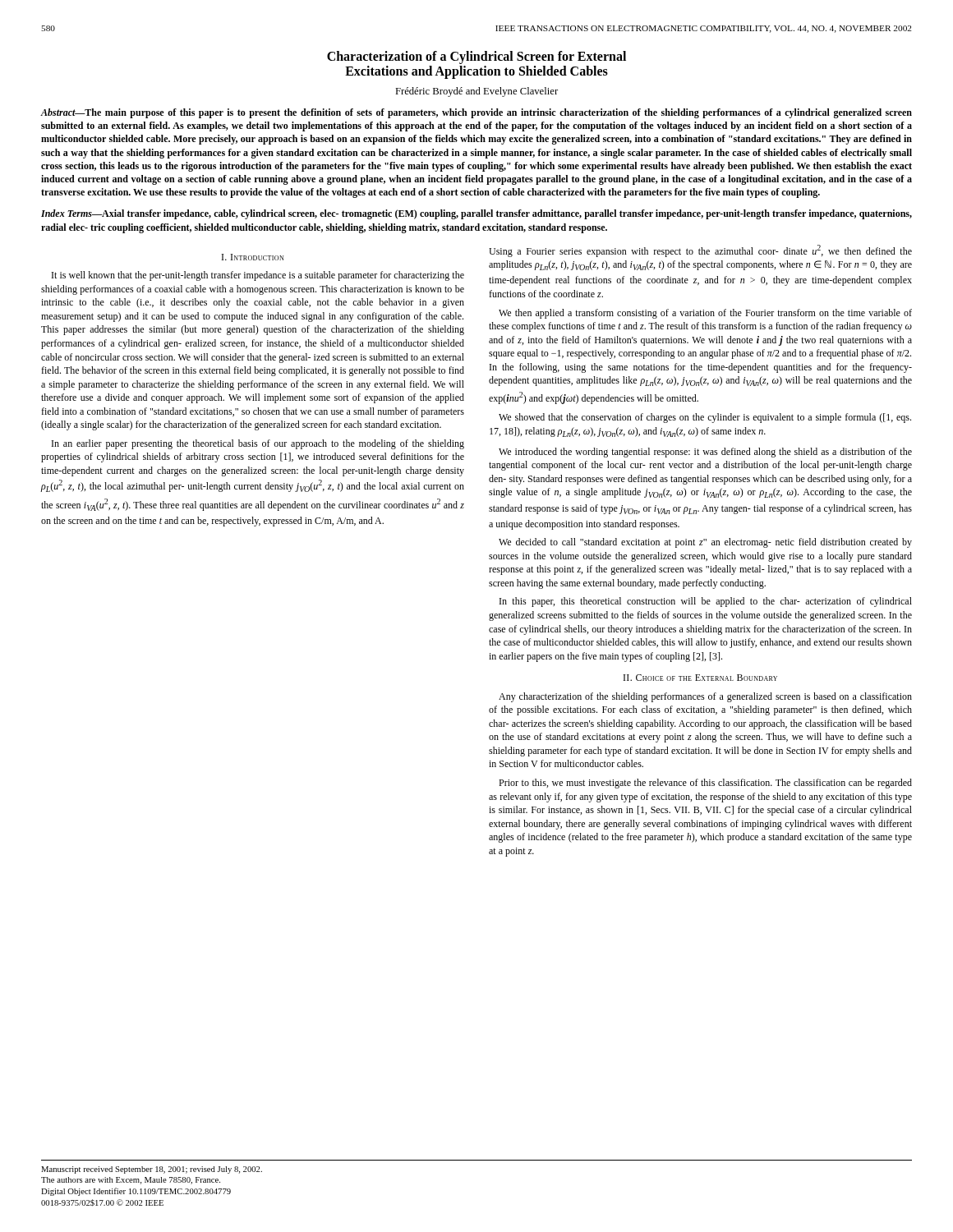
Task: Locate the text "Frédéric Broydé and Evelyne Clavelier"
Action: [476, 91]
